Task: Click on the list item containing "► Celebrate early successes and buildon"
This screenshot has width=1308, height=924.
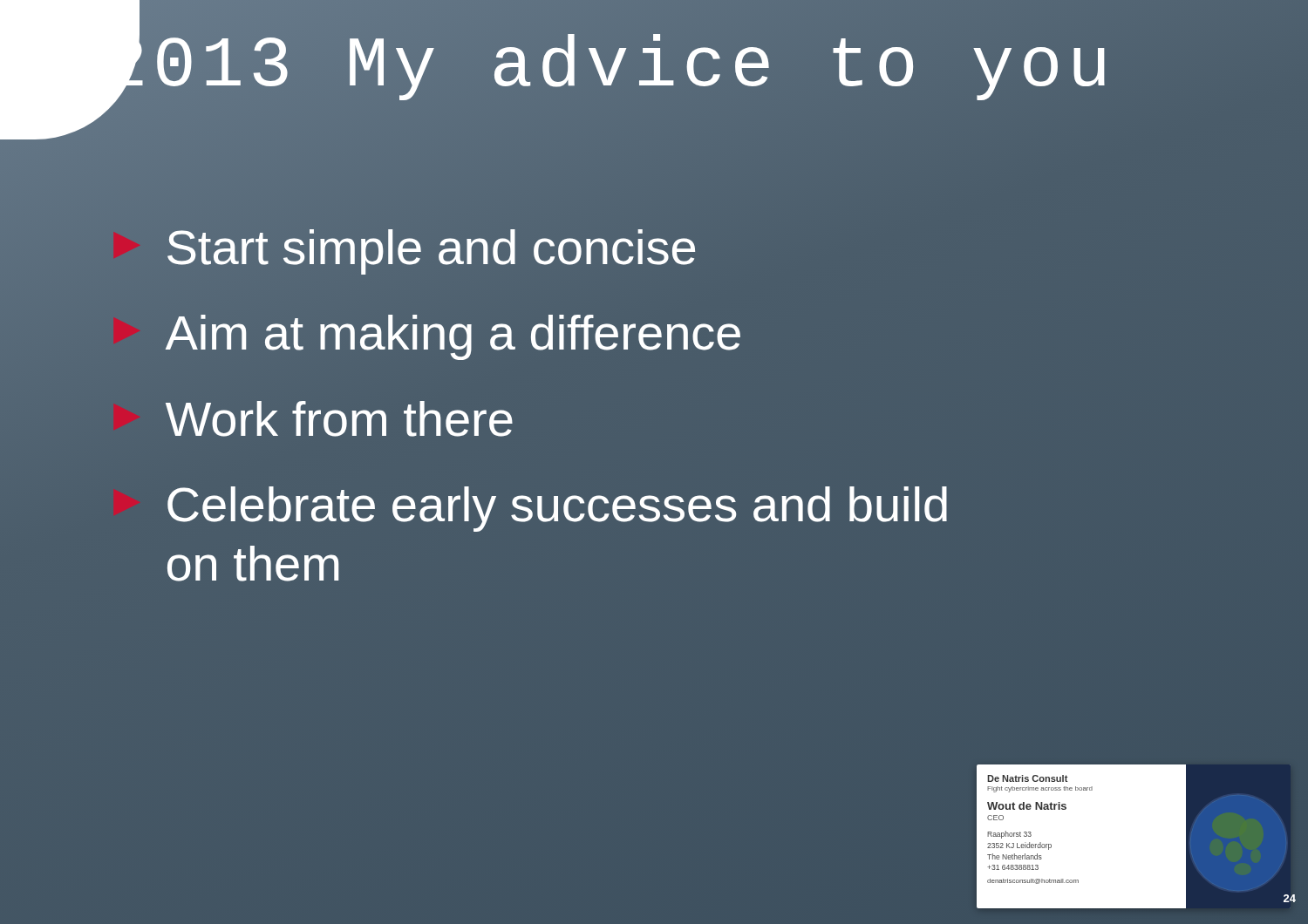Action: click(527, 535)
